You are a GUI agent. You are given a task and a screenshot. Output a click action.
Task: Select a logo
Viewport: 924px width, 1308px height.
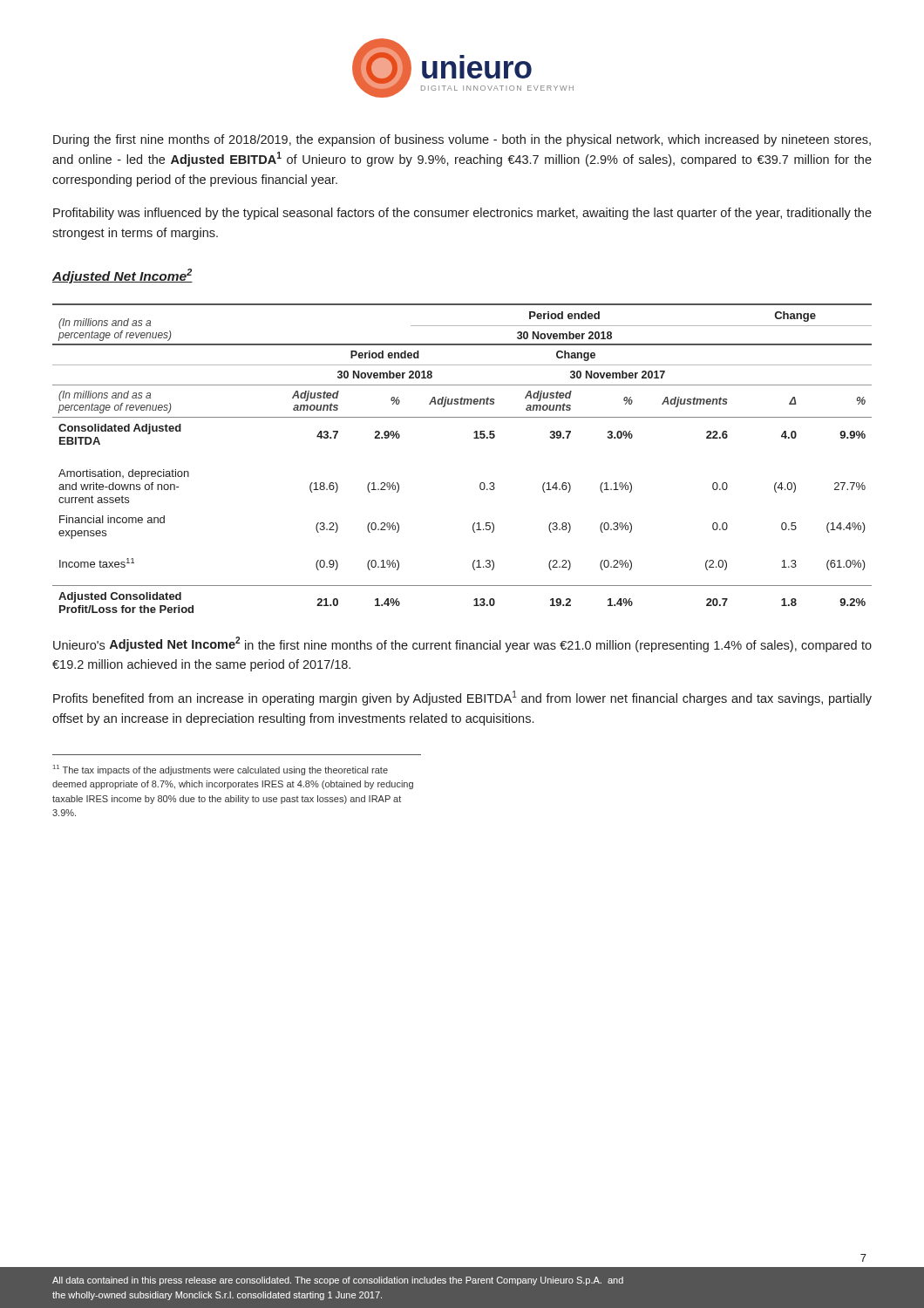coord(462,69)
